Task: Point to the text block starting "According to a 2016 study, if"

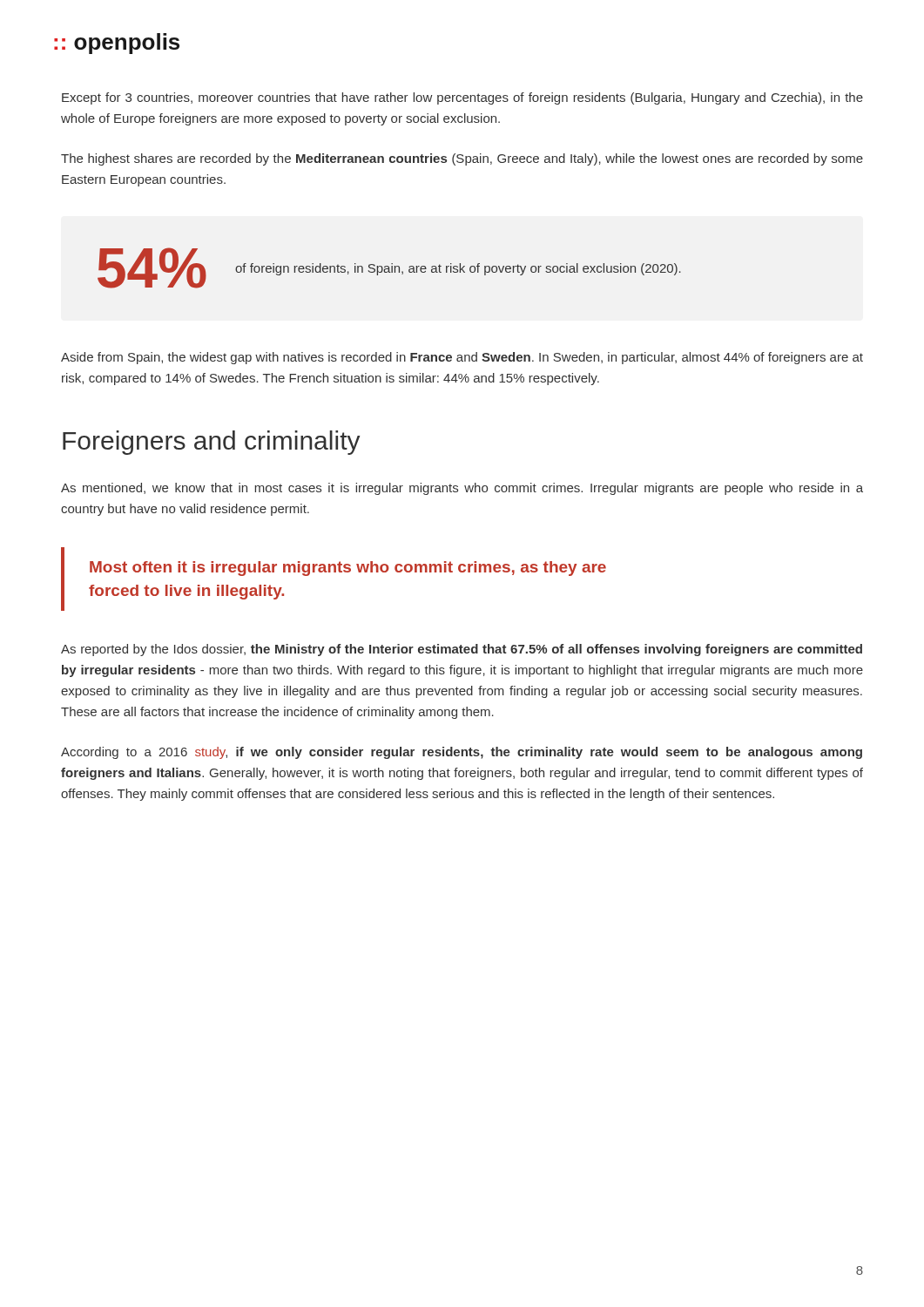Action: click(462, 773)
